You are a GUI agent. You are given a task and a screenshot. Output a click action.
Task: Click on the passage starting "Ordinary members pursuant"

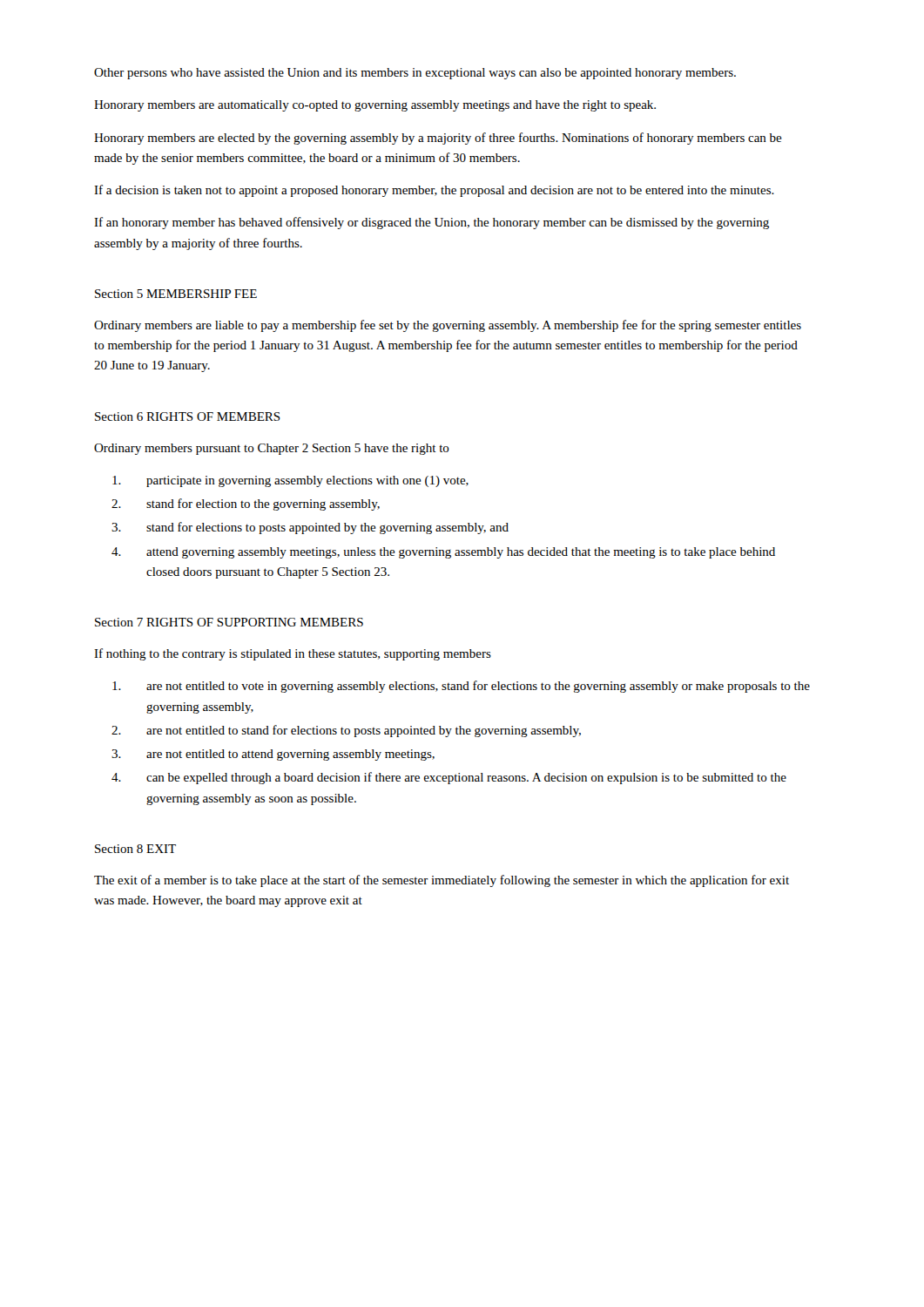pyautogui.click(x=272, y=447)
